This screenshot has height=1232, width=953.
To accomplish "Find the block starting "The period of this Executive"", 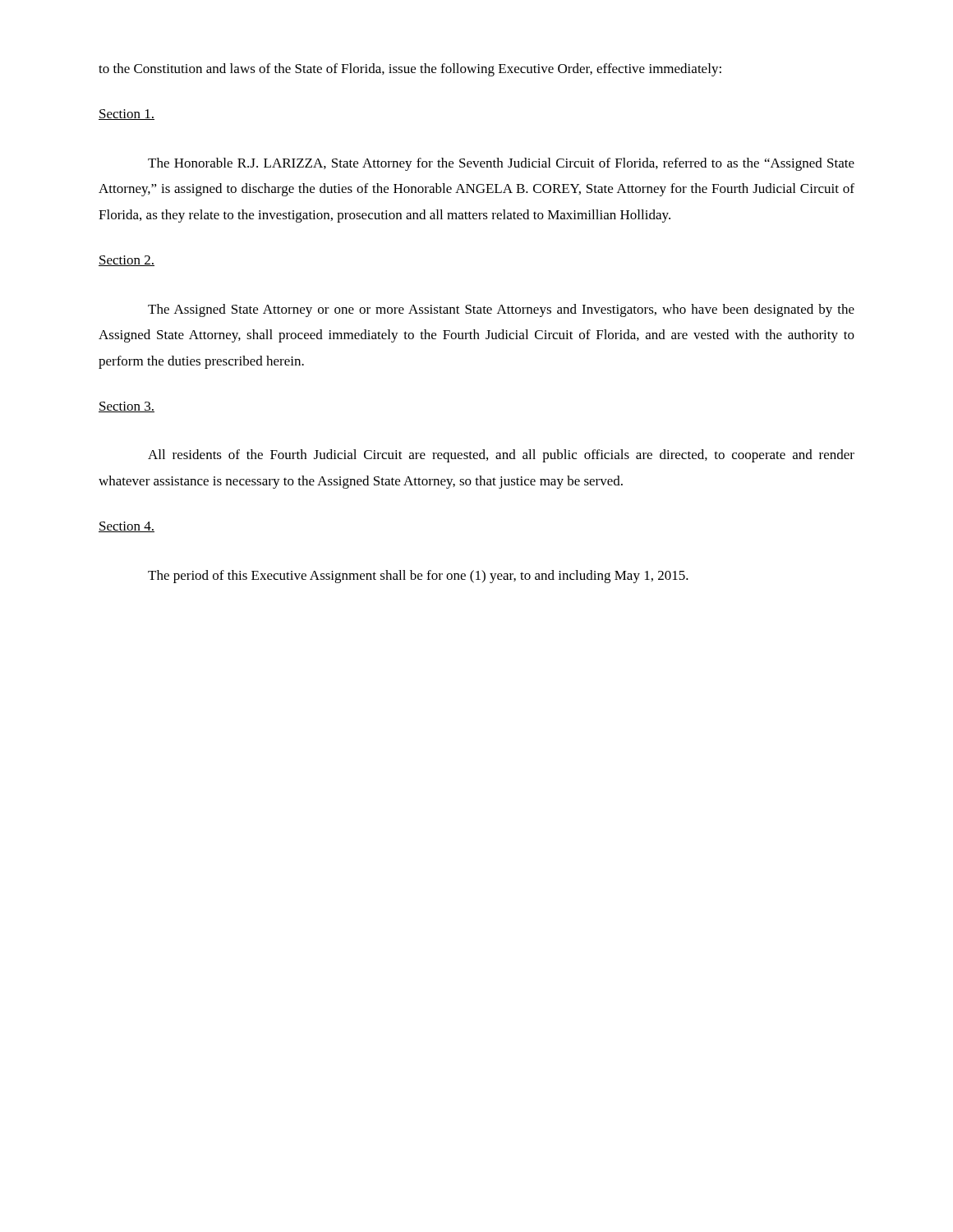I will (x=418, y=575).
